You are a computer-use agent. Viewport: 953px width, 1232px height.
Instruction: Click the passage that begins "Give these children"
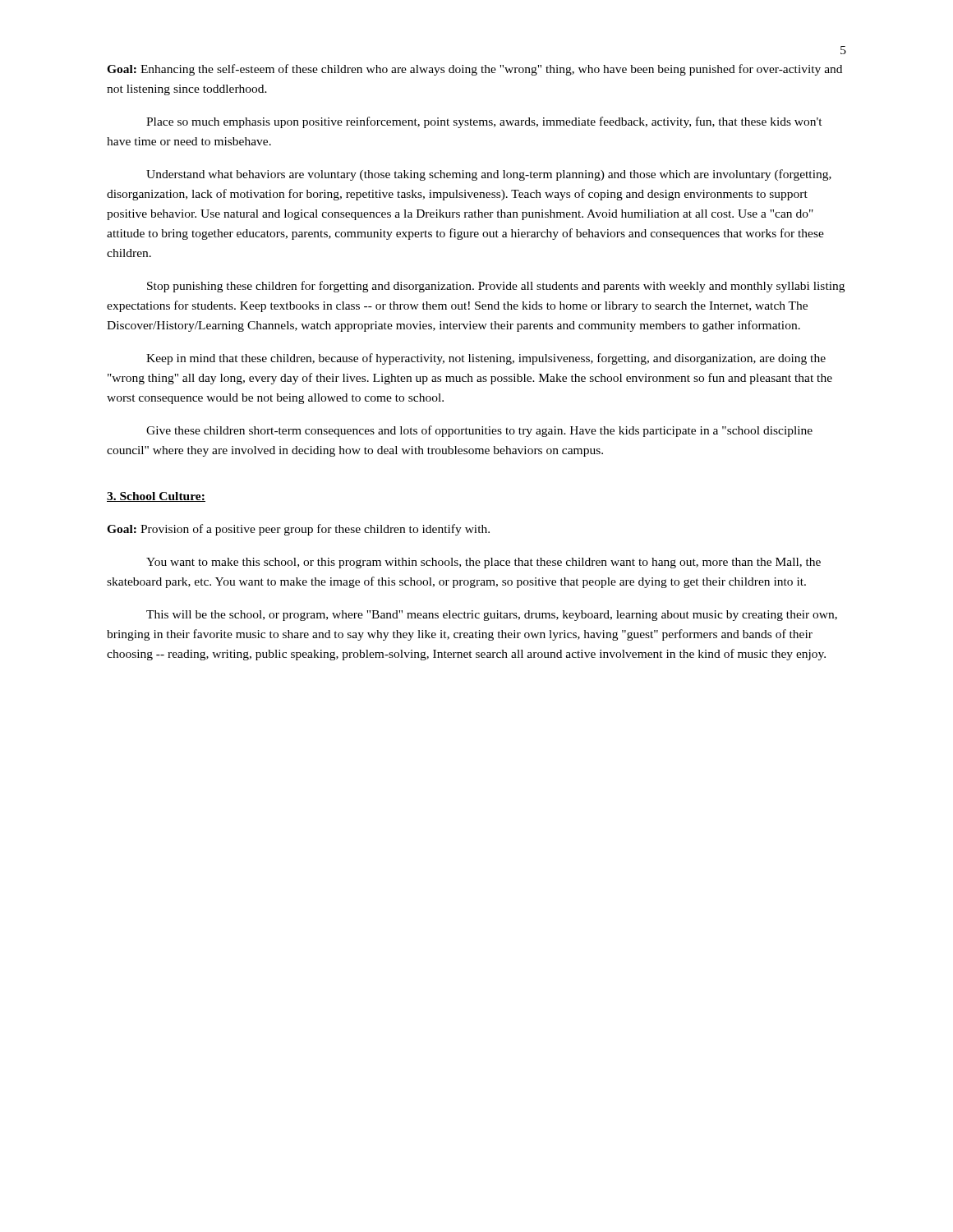(x=460, y=440)
